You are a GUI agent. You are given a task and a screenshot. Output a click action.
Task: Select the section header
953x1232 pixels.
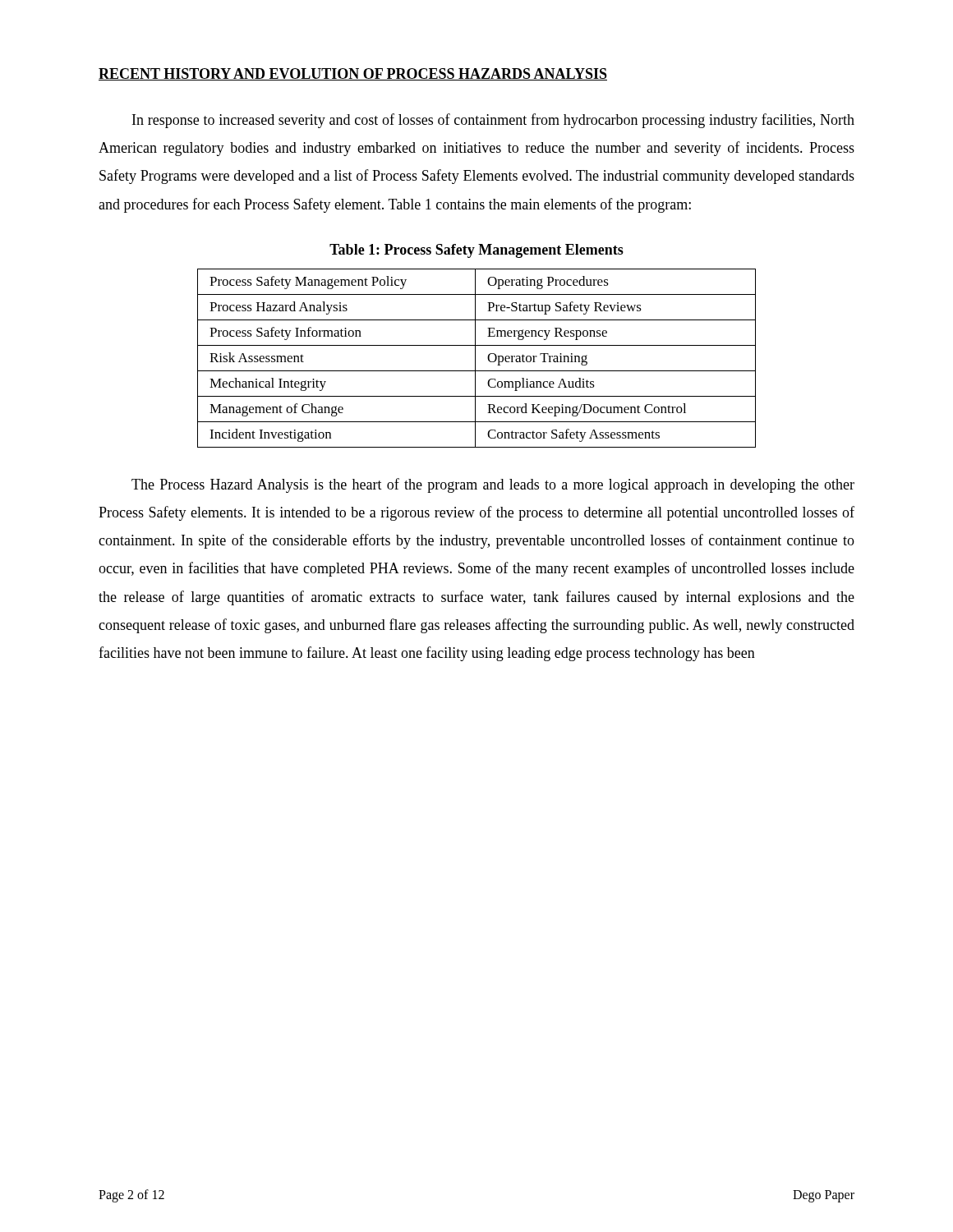coord(353,74)
